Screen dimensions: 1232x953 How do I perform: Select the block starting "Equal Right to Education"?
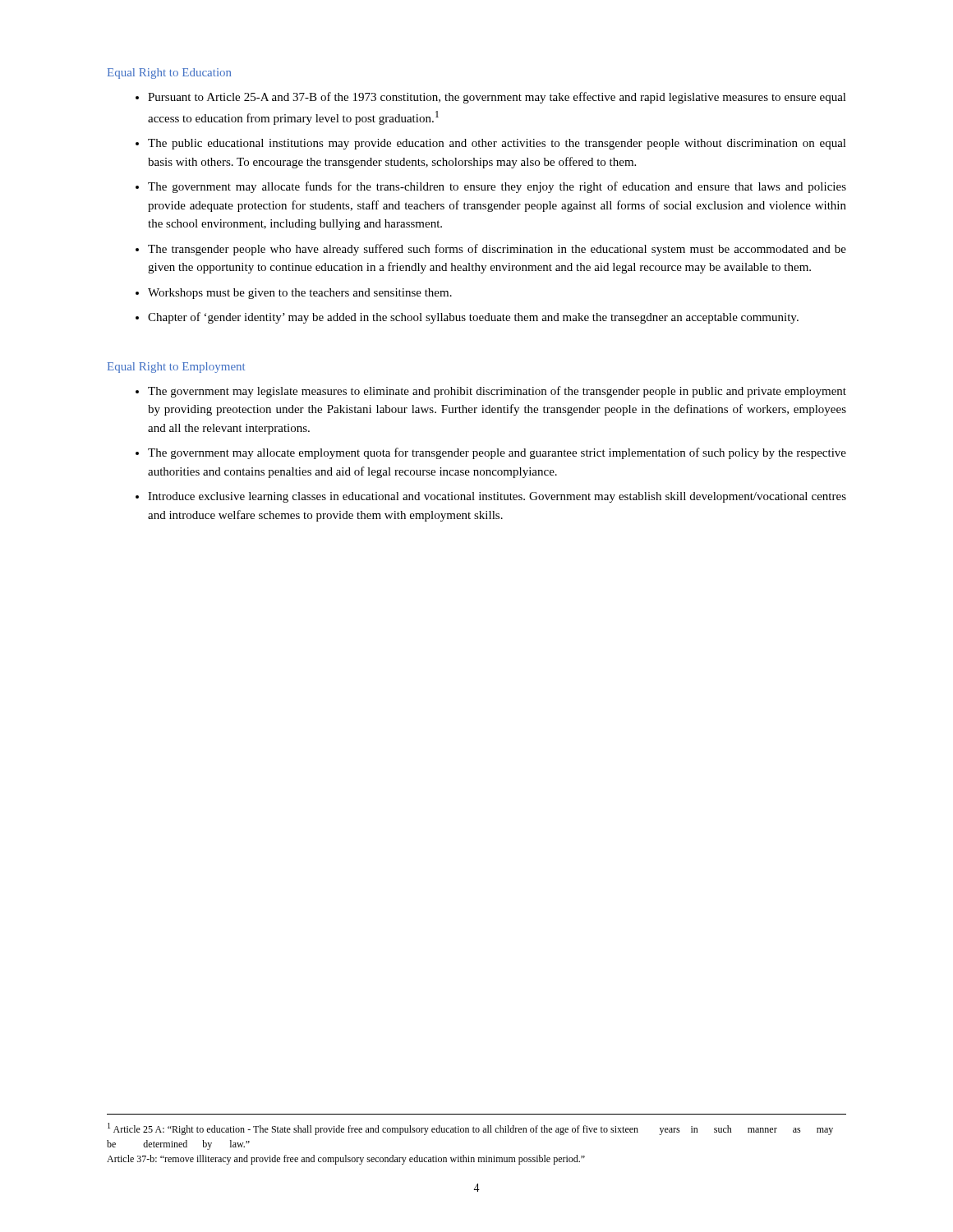click(x=169, y=72)
